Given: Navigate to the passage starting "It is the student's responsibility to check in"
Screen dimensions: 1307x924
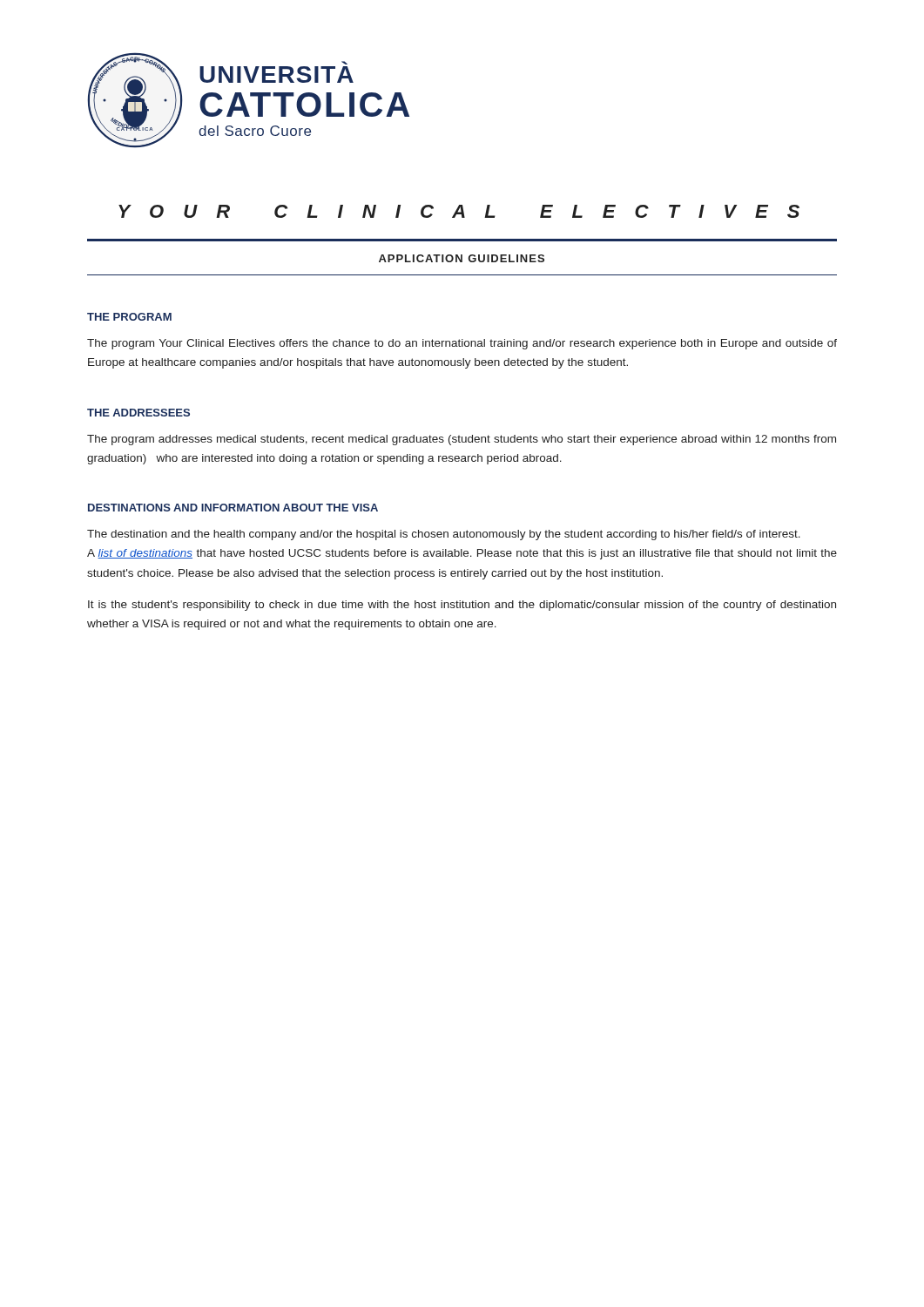Looking at the screenshot, I should coord(462,614).
